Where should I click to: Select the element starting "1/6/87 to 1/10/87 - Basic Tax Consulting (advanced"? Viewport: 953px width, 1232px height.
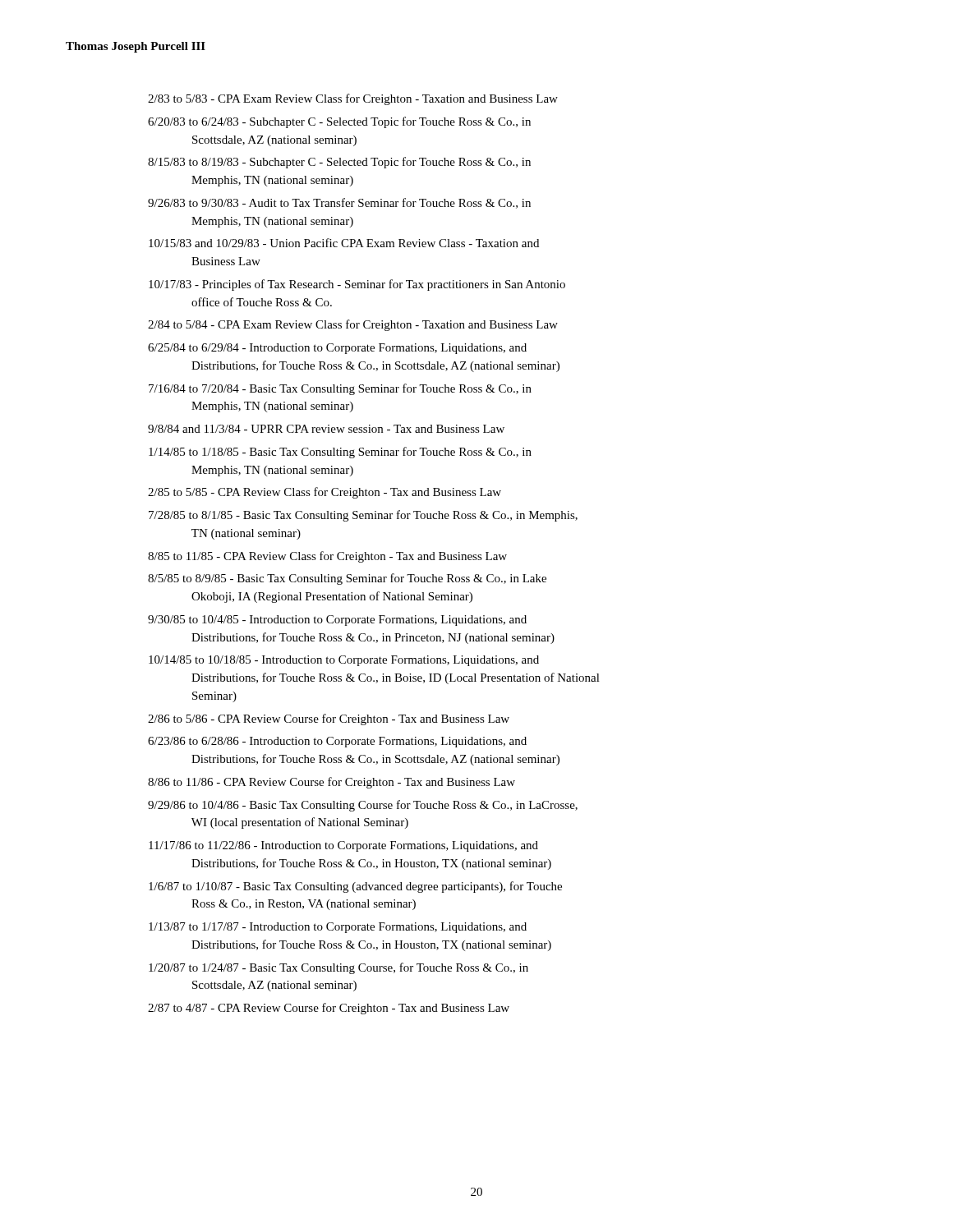point(355,895)
